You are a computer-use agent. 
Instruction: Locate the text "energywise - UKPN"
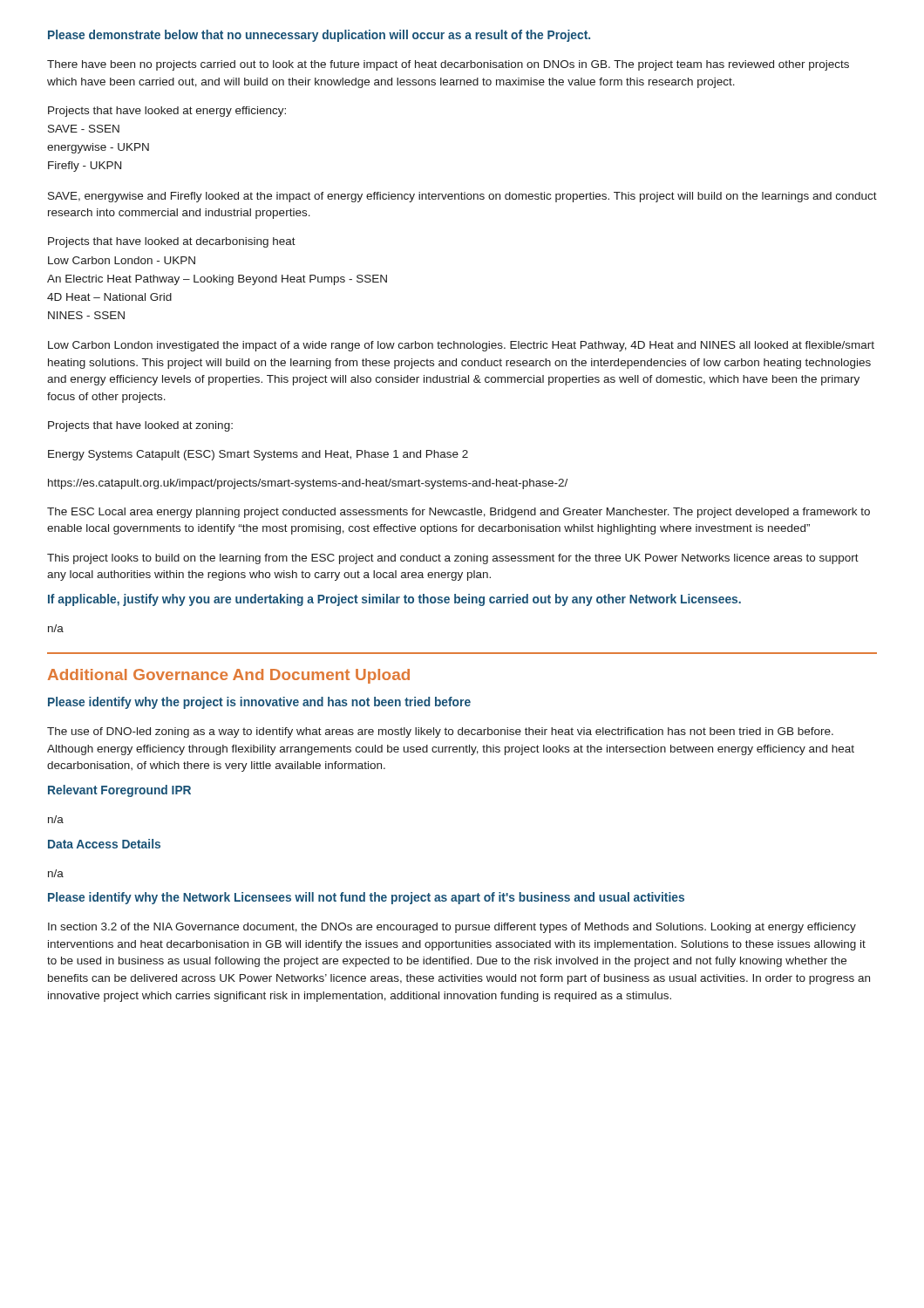[98, 148]
